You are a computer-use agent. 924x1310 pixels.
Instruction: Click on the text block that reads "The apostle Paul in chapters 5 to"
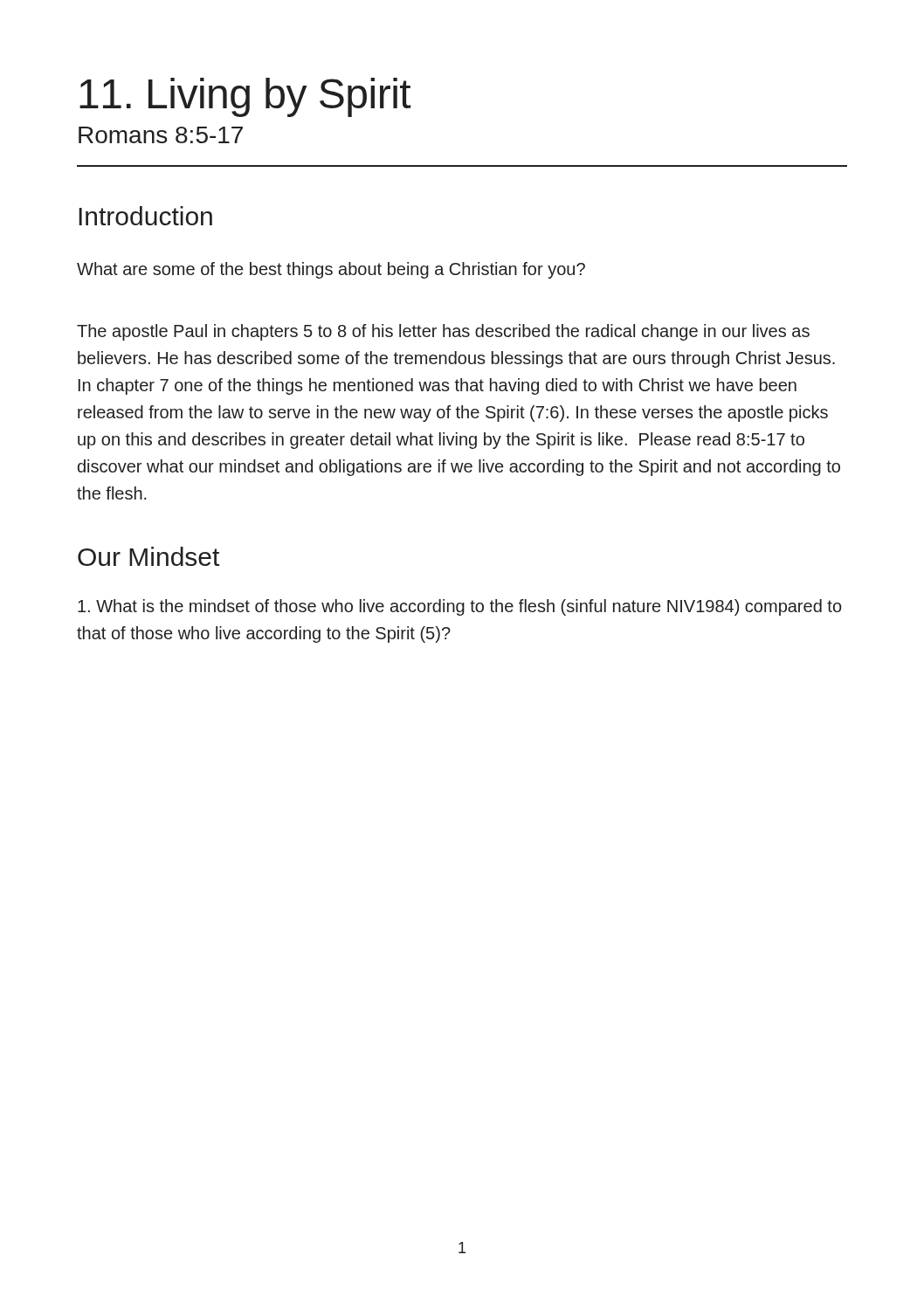tap(459, 412)
